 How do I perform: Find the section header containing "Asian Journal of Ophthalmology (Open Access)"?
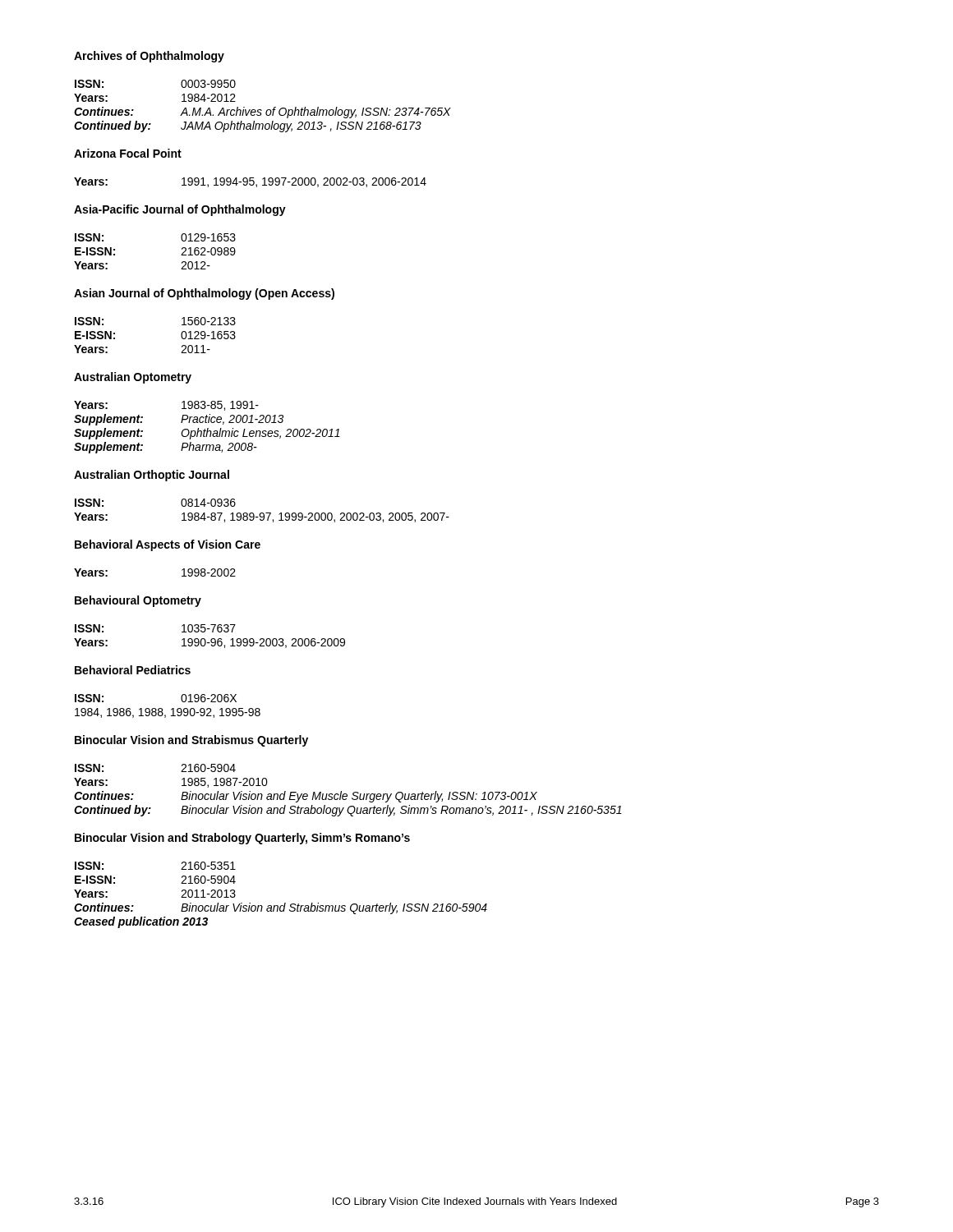click(204, 294)
